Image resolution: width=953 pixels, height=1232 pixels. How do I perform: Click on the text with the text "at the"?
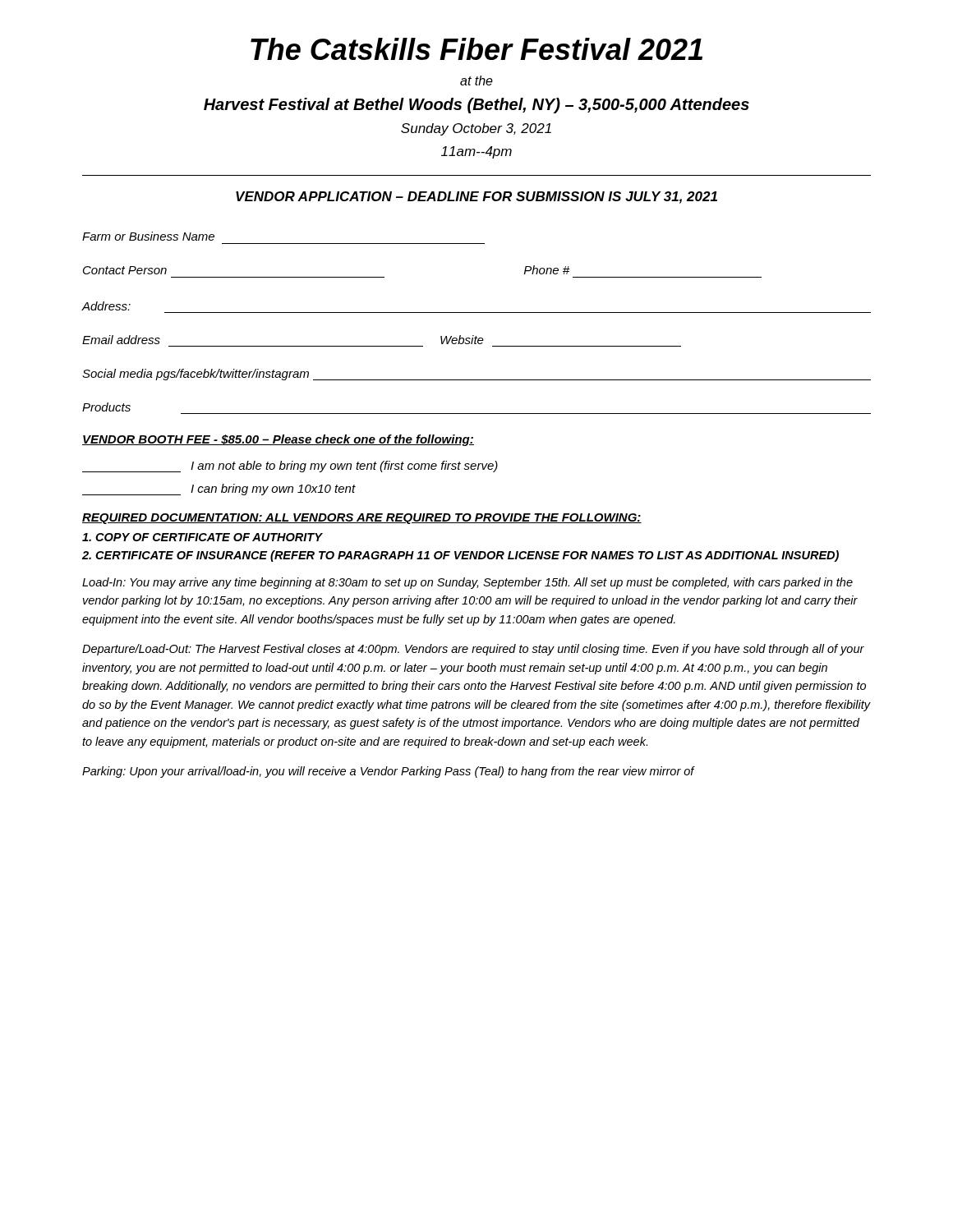(x=476, y=81)
